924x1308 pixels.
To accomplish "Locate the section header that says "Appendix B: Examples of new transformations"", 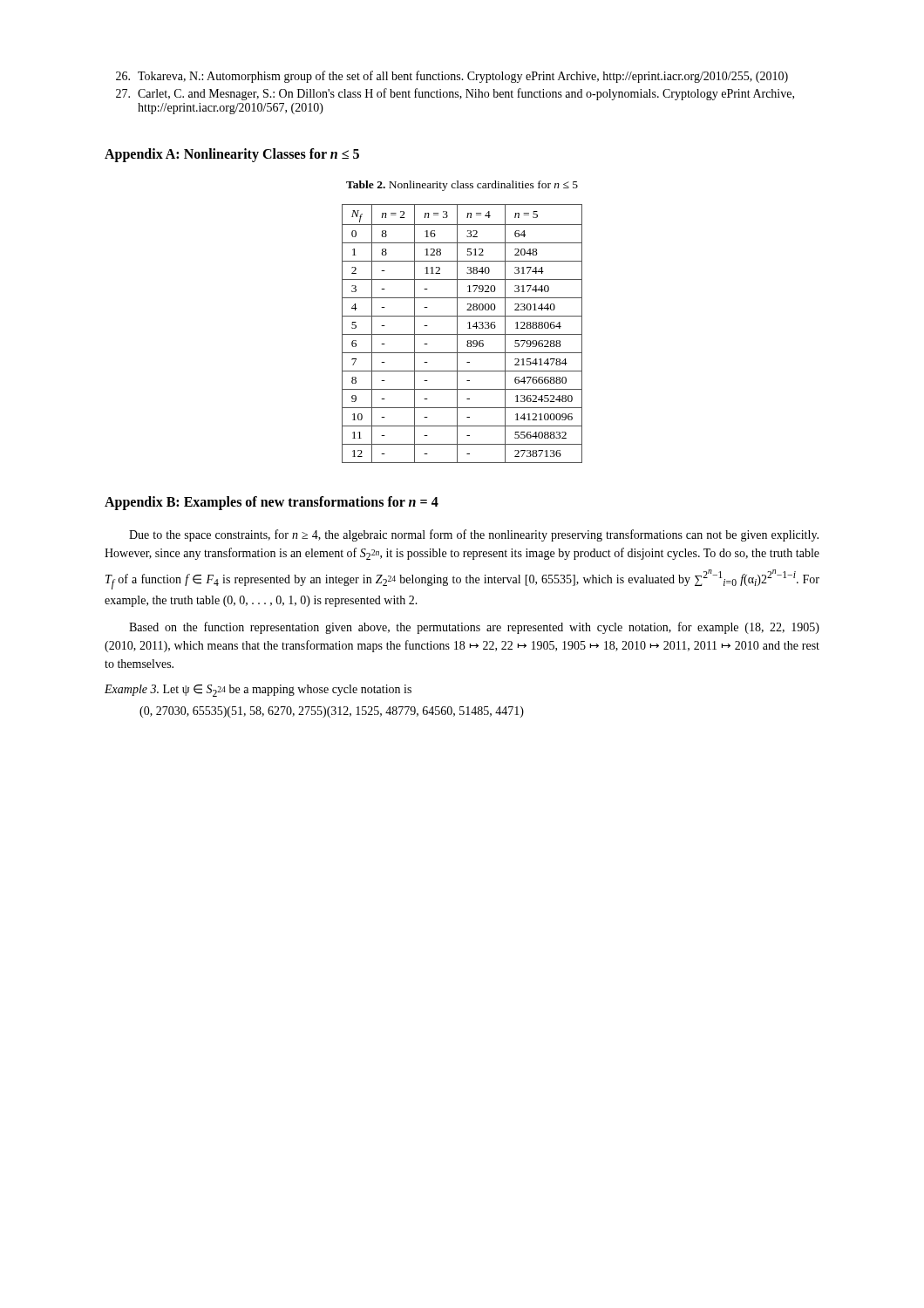I will click(x=271, y=502).
